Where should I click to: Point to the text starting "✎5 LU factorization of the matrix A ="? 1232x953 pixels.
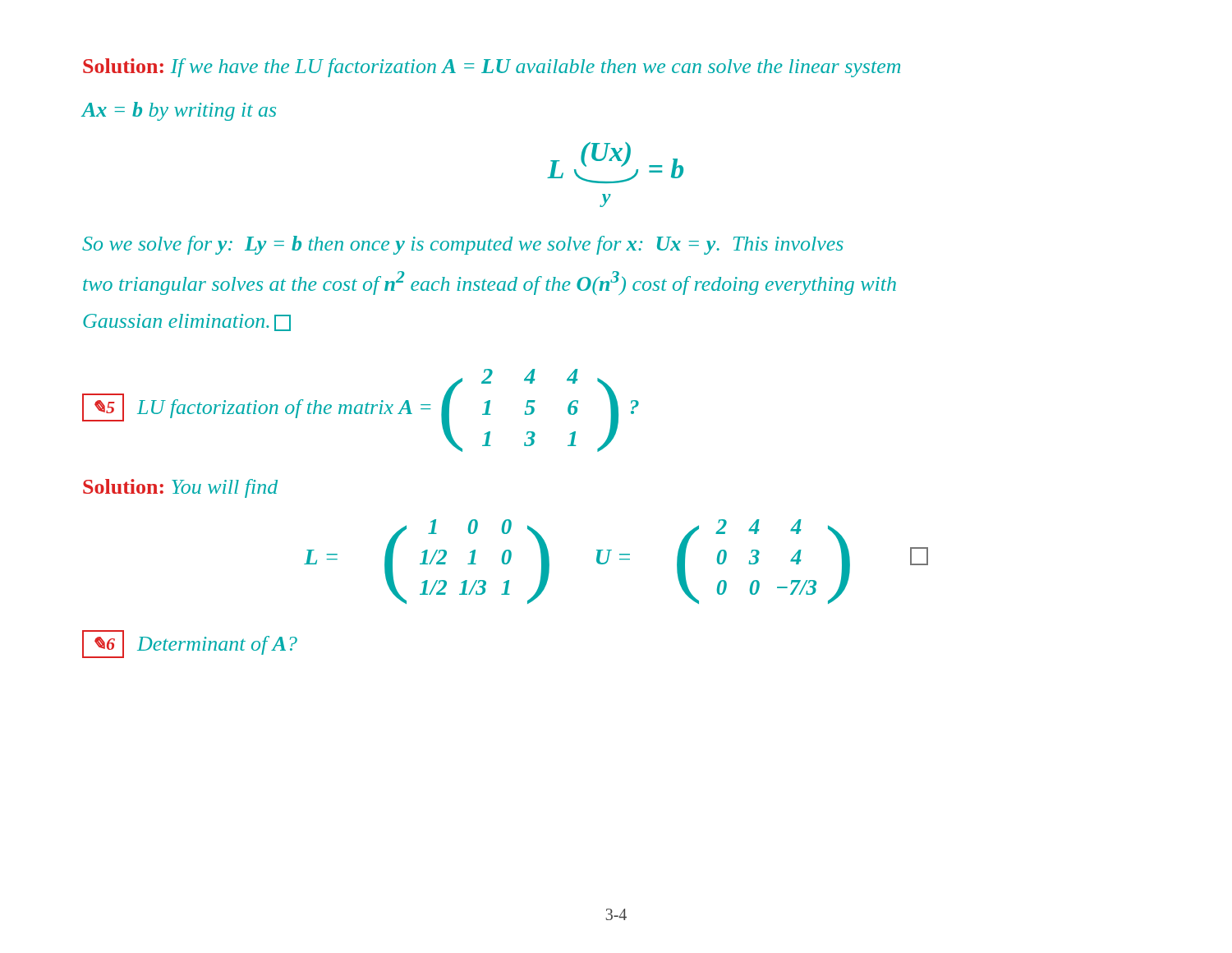click(x=361, y=407)
